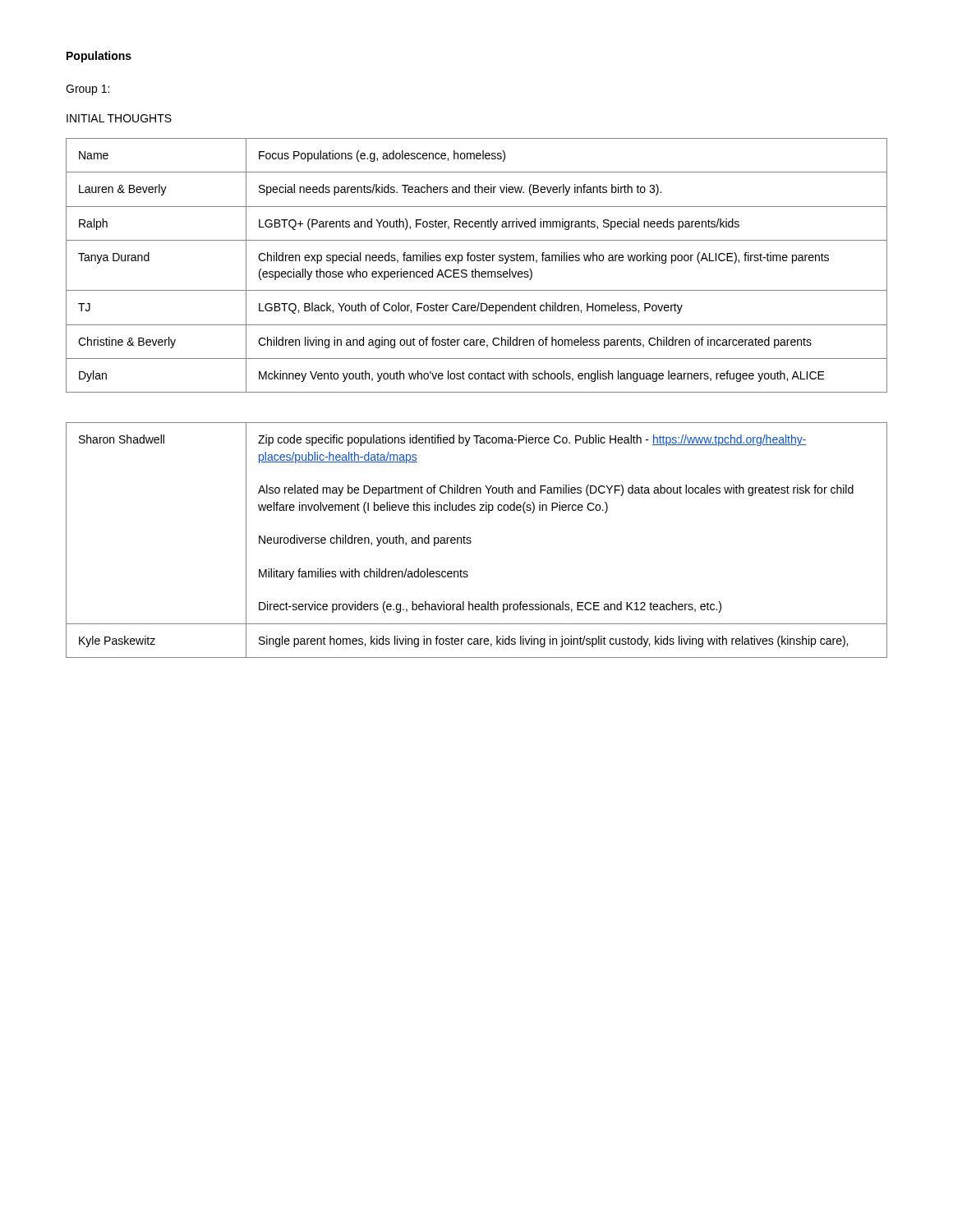Image resolution: width=953 pixels, height=1232 pixels.
Task: Navigate to the passage starting "INITIAL THOUGHTS"
Action: pyautogui.click(x=119, y=118)
